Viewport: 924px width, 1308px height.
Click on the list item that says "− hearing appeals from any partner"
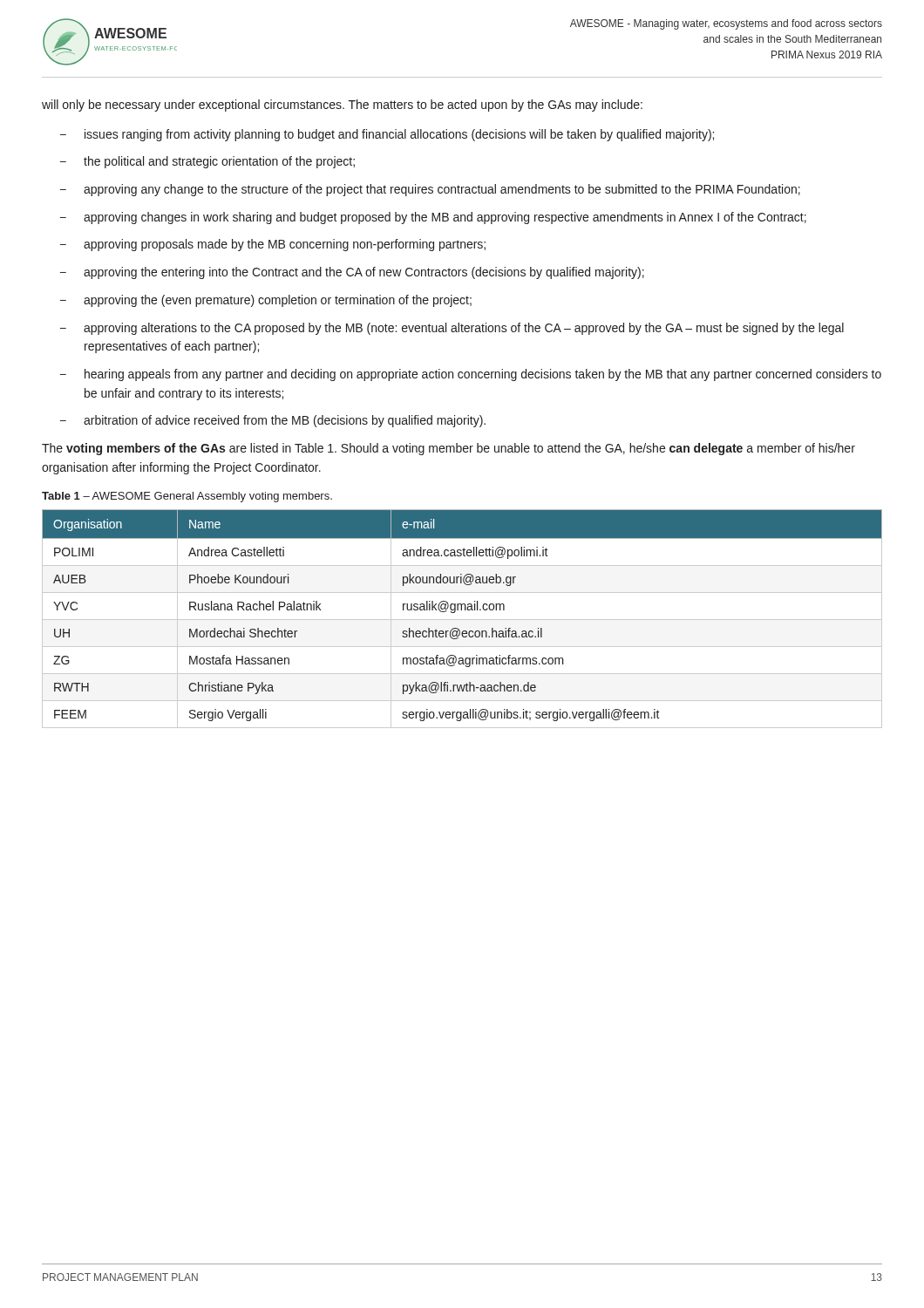click(462, 384)
